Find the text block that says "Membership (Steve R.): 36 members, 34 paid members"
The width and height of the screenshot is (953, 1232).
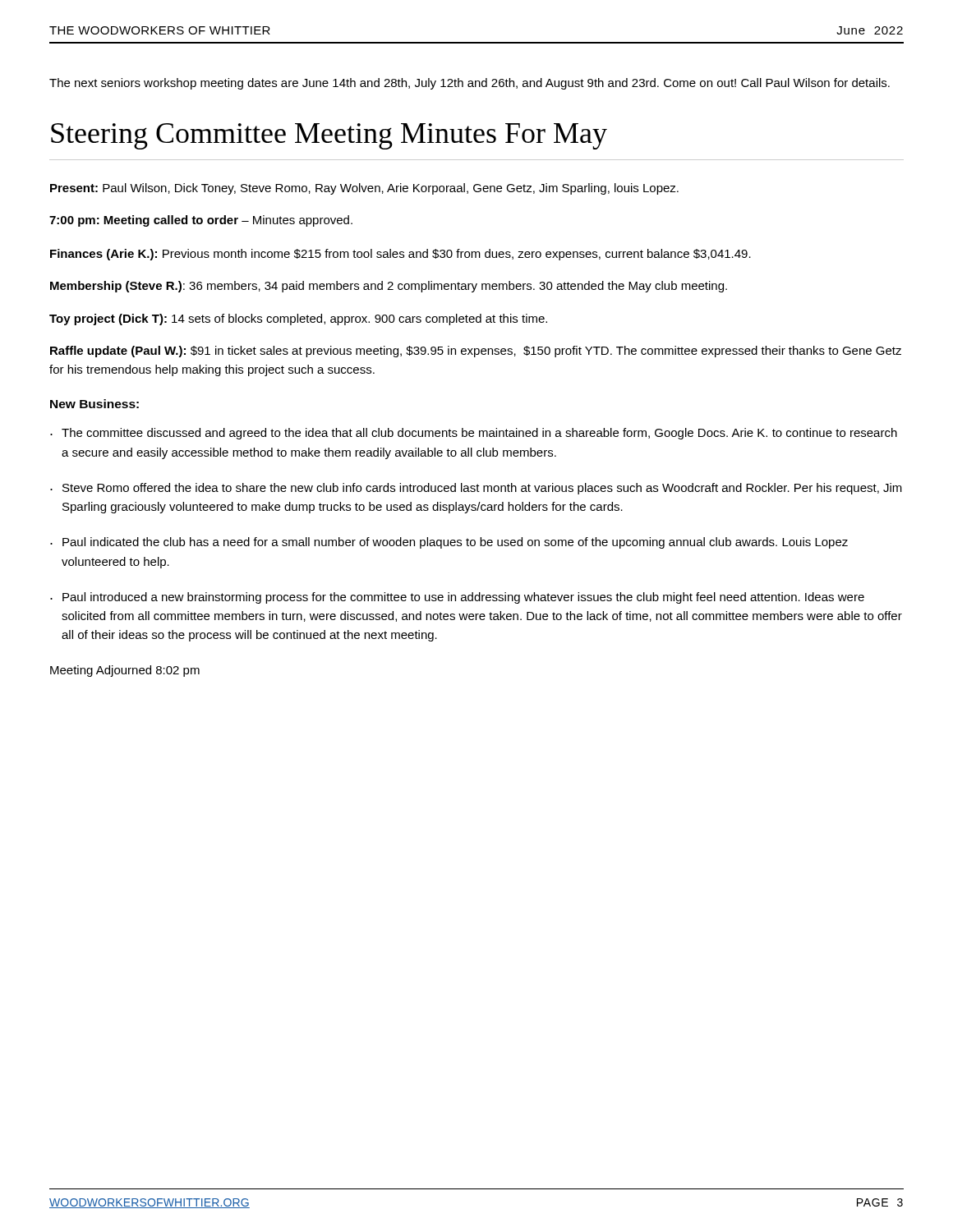point(389,286)
